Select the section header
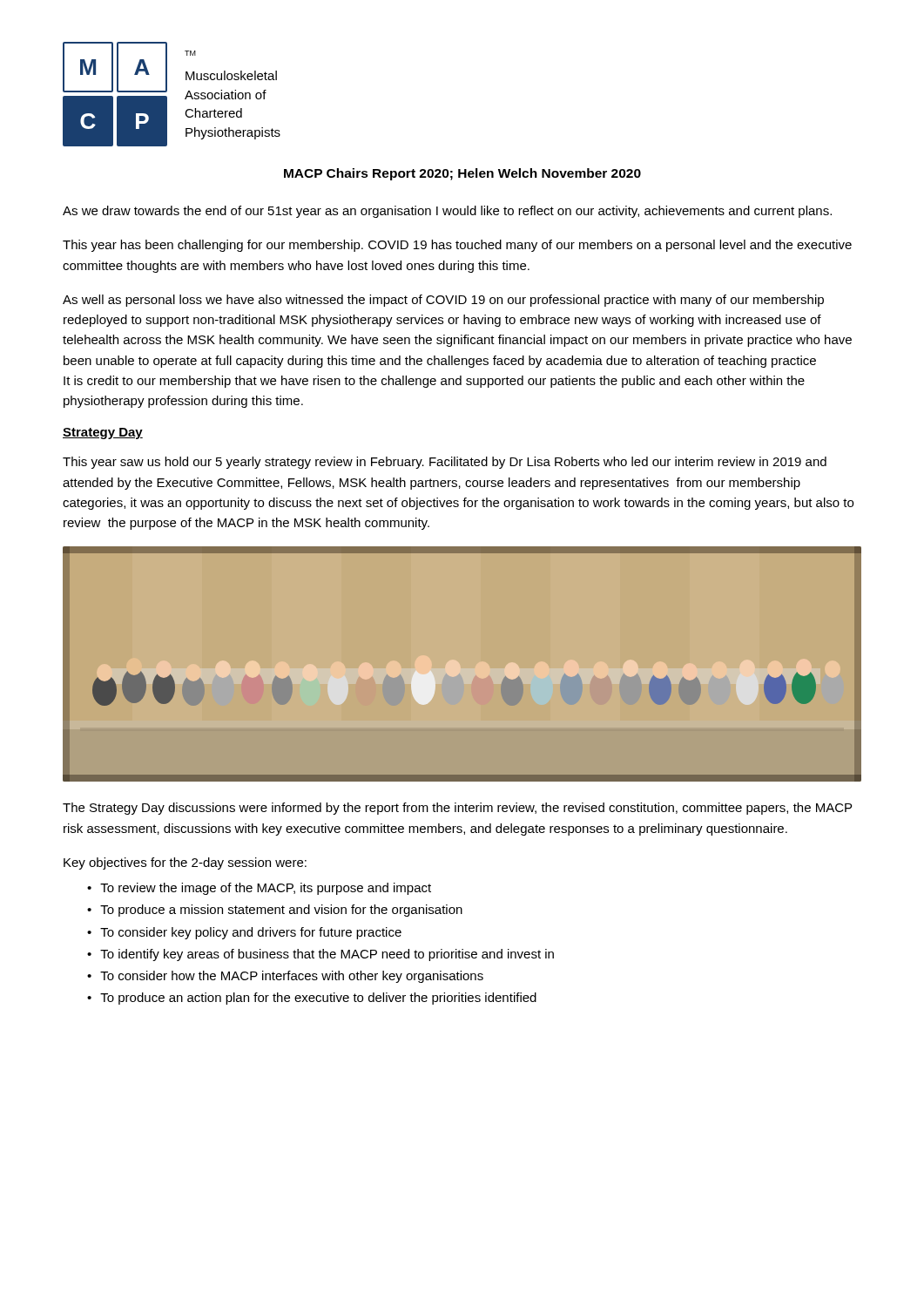The width and height of the screenshot is (924, 1307). tap(103, 432)
